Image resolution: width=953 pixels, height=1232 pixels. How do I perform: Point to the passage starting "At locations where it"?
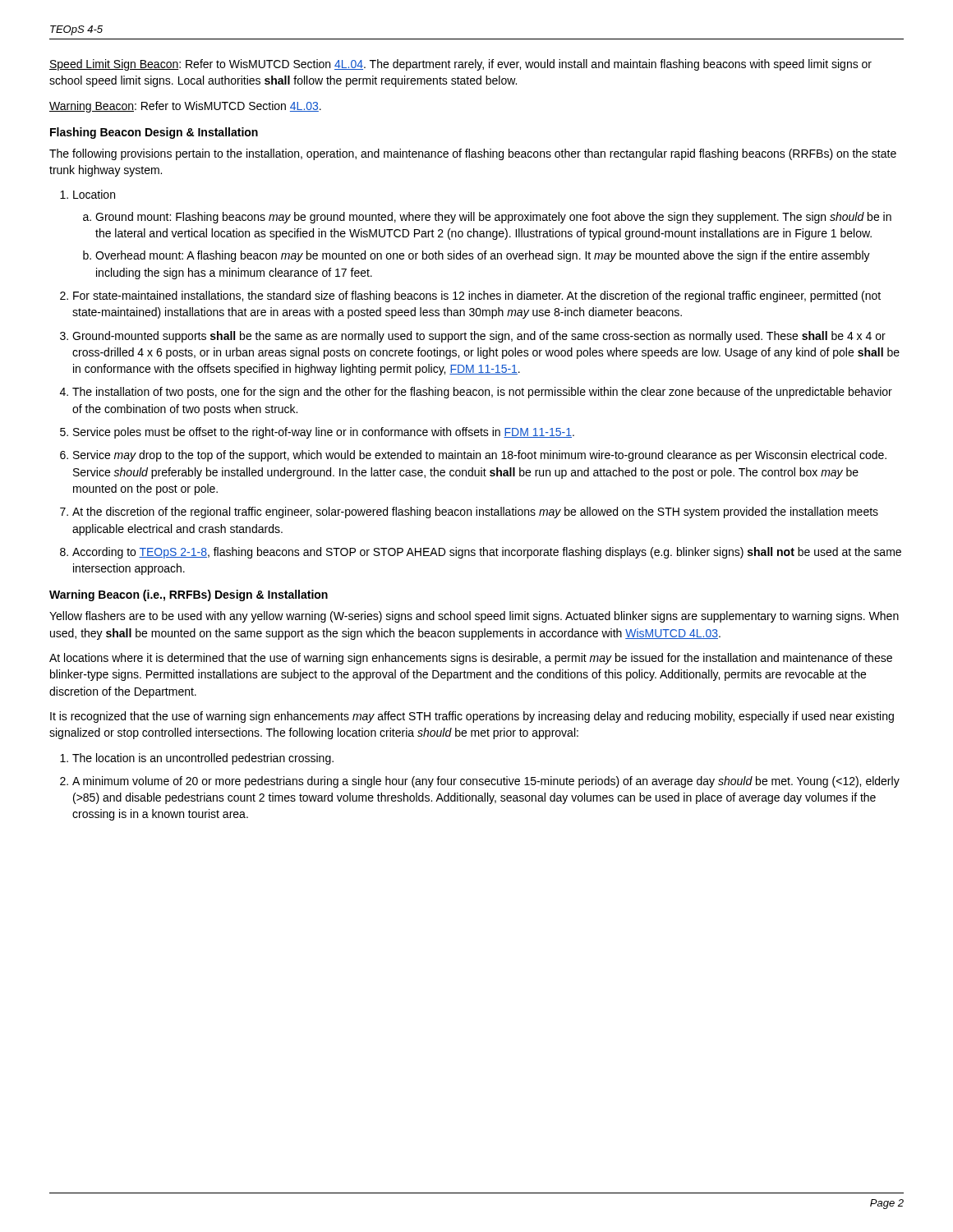471,675
